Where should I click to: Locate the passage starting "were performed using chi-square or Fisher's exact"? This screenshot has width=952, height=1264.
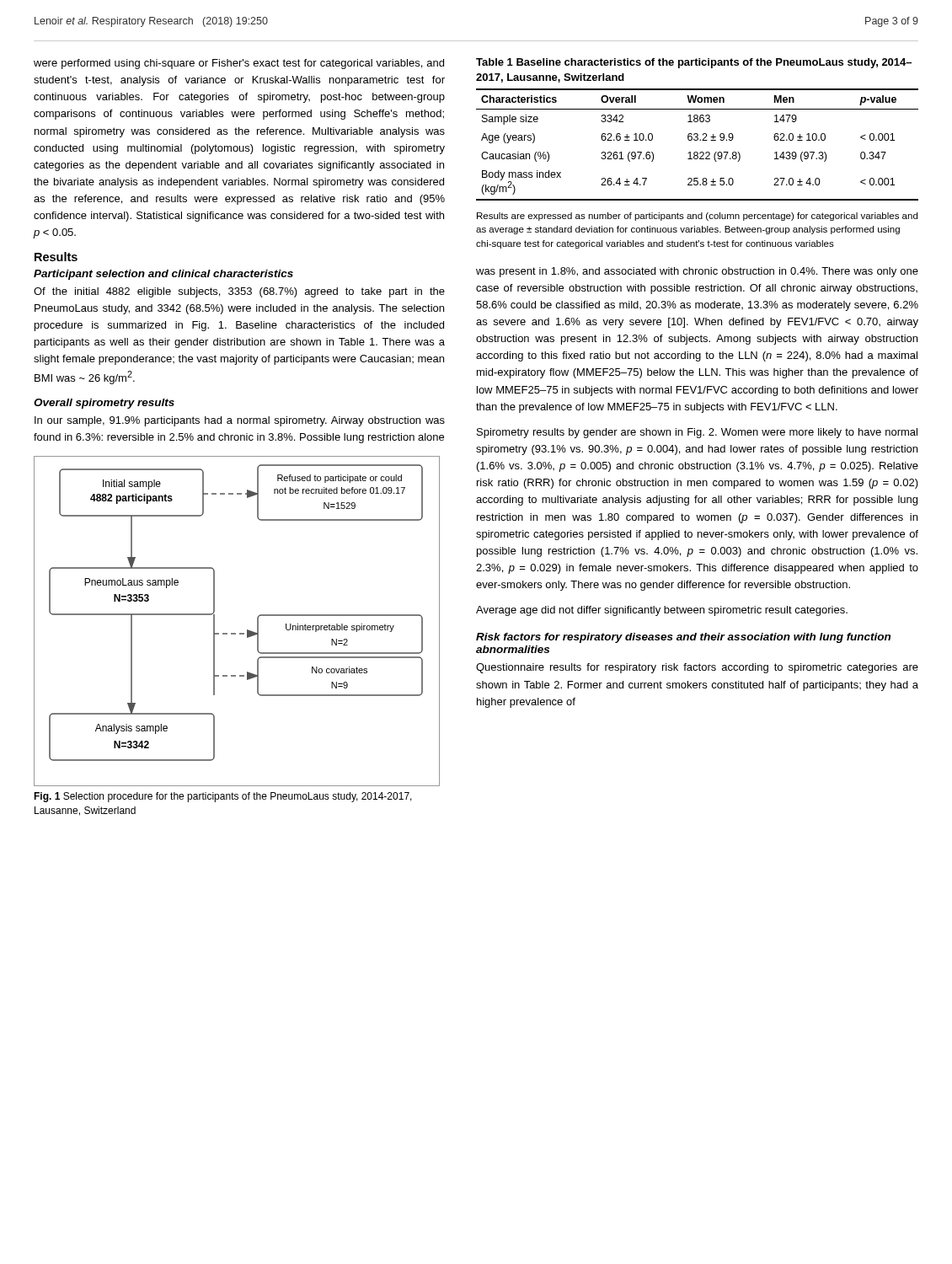coord(239,148)
